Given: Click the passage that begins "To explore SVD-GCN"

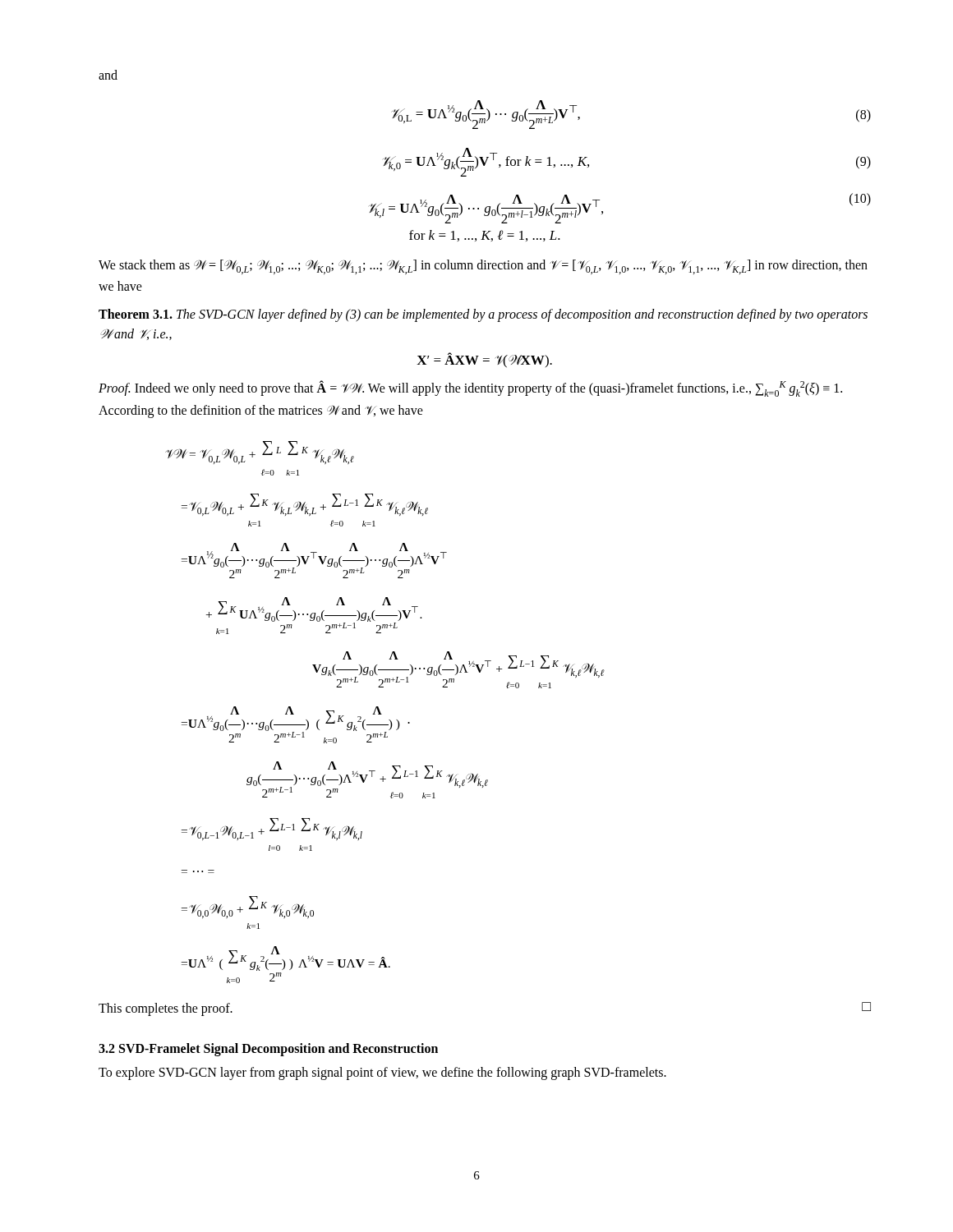Looking at the screenshot, I should click(383, 1072).
